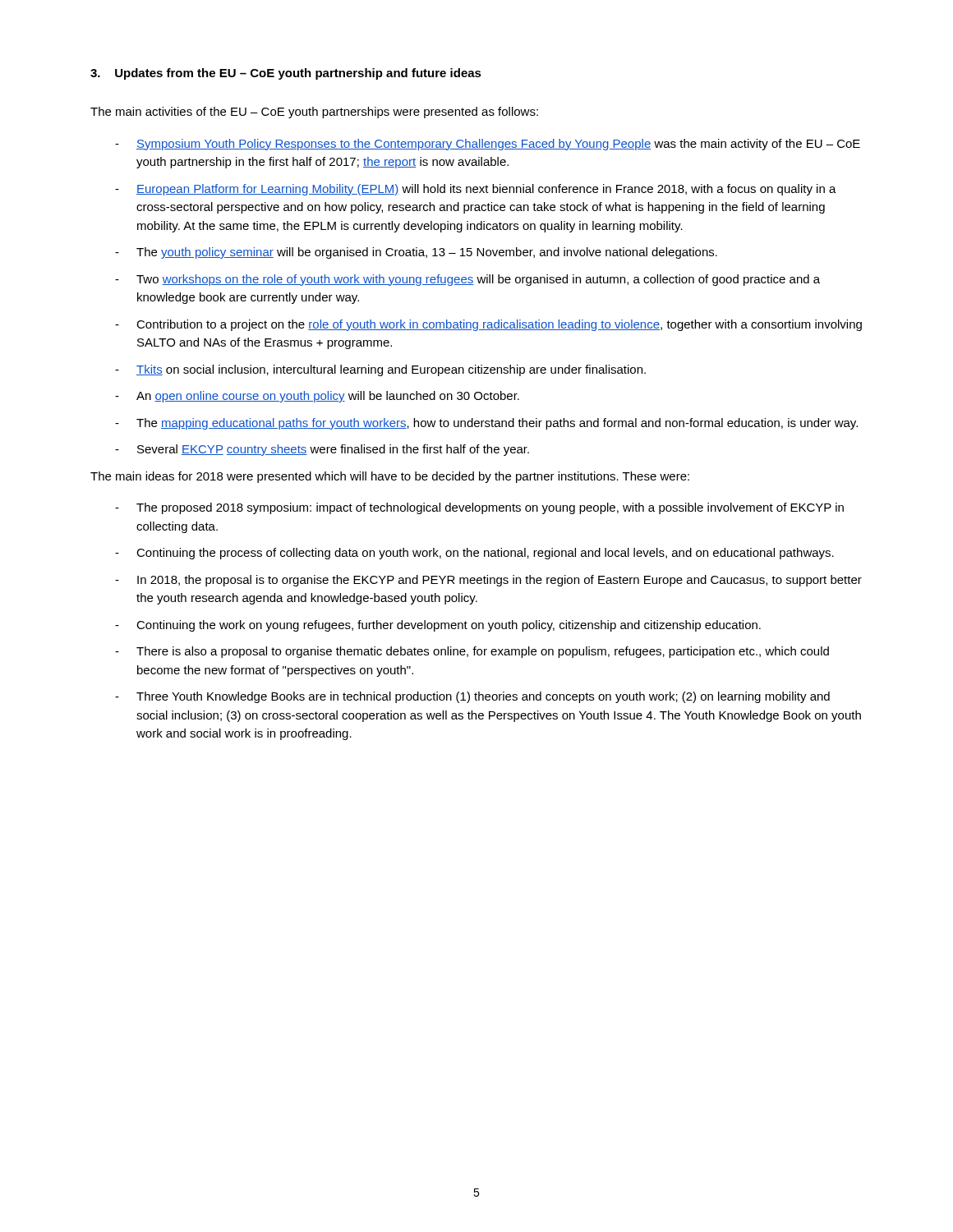
Task: Locate the text starting "- Several EKCYP country"
Action: point(489,449)
